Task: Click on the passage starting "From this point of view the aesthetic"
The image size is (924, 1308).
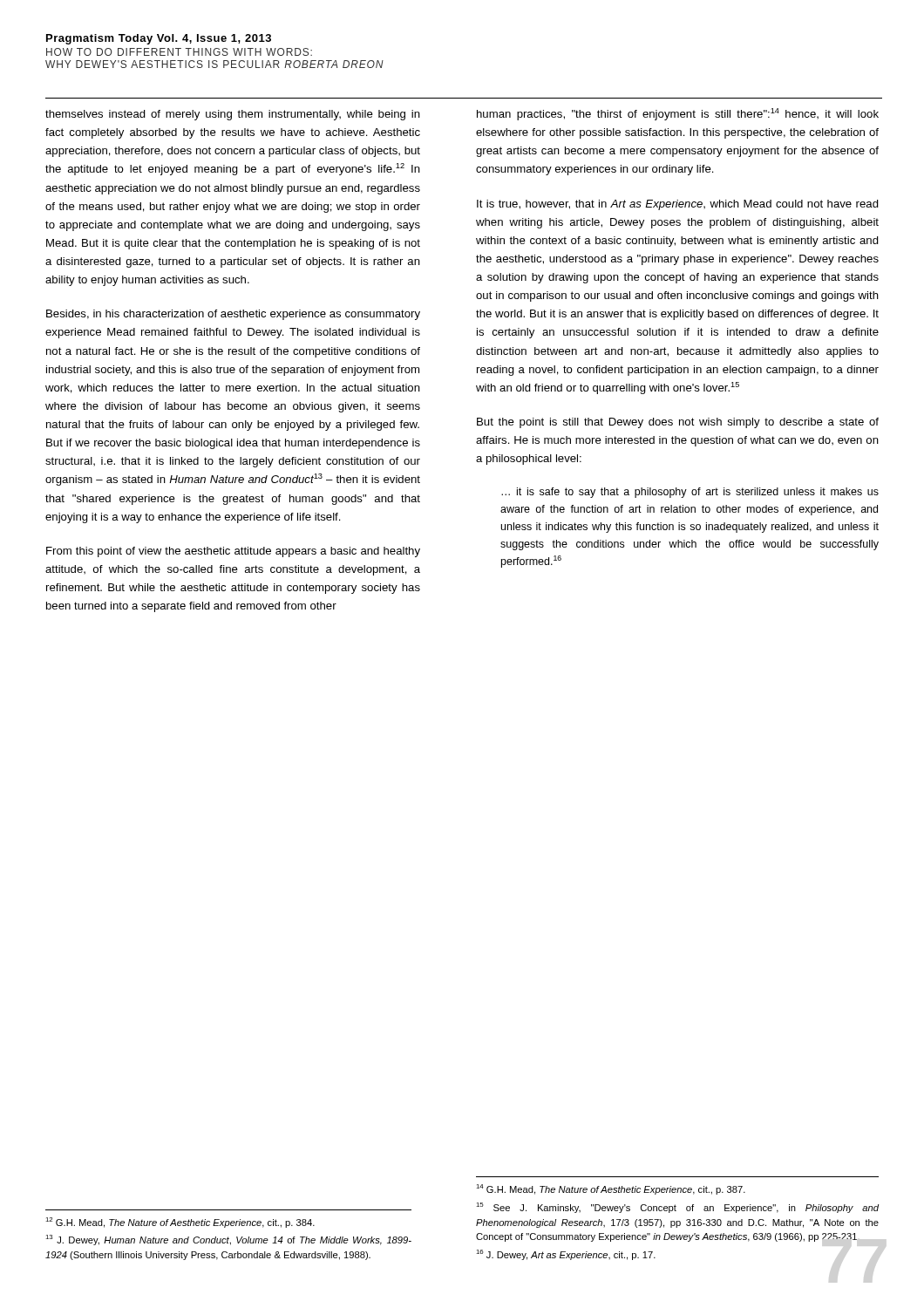Action: coord(233,578)
